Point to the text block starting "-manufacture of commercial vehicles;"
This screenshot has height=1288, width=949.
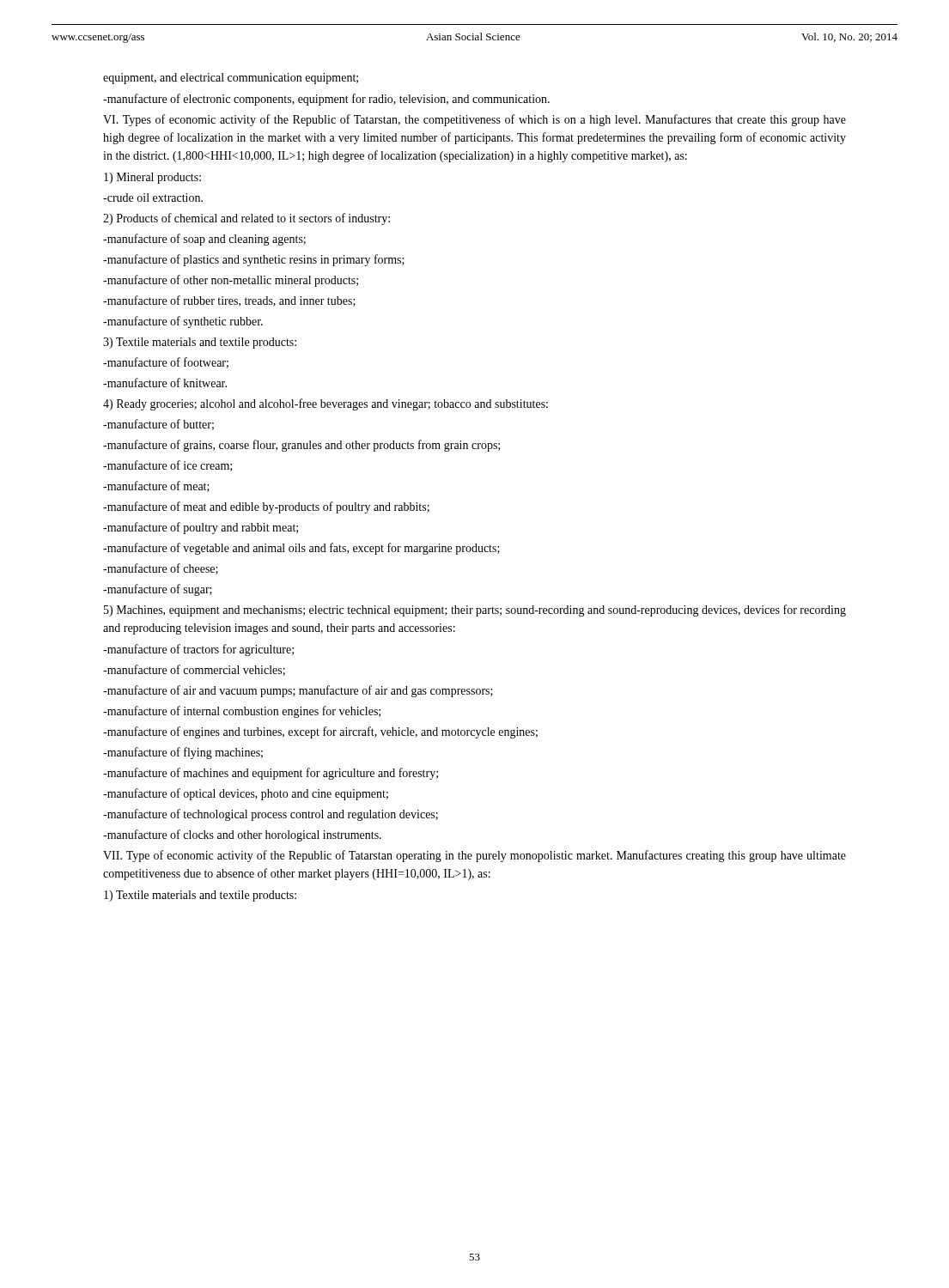[x=194, y=670]
